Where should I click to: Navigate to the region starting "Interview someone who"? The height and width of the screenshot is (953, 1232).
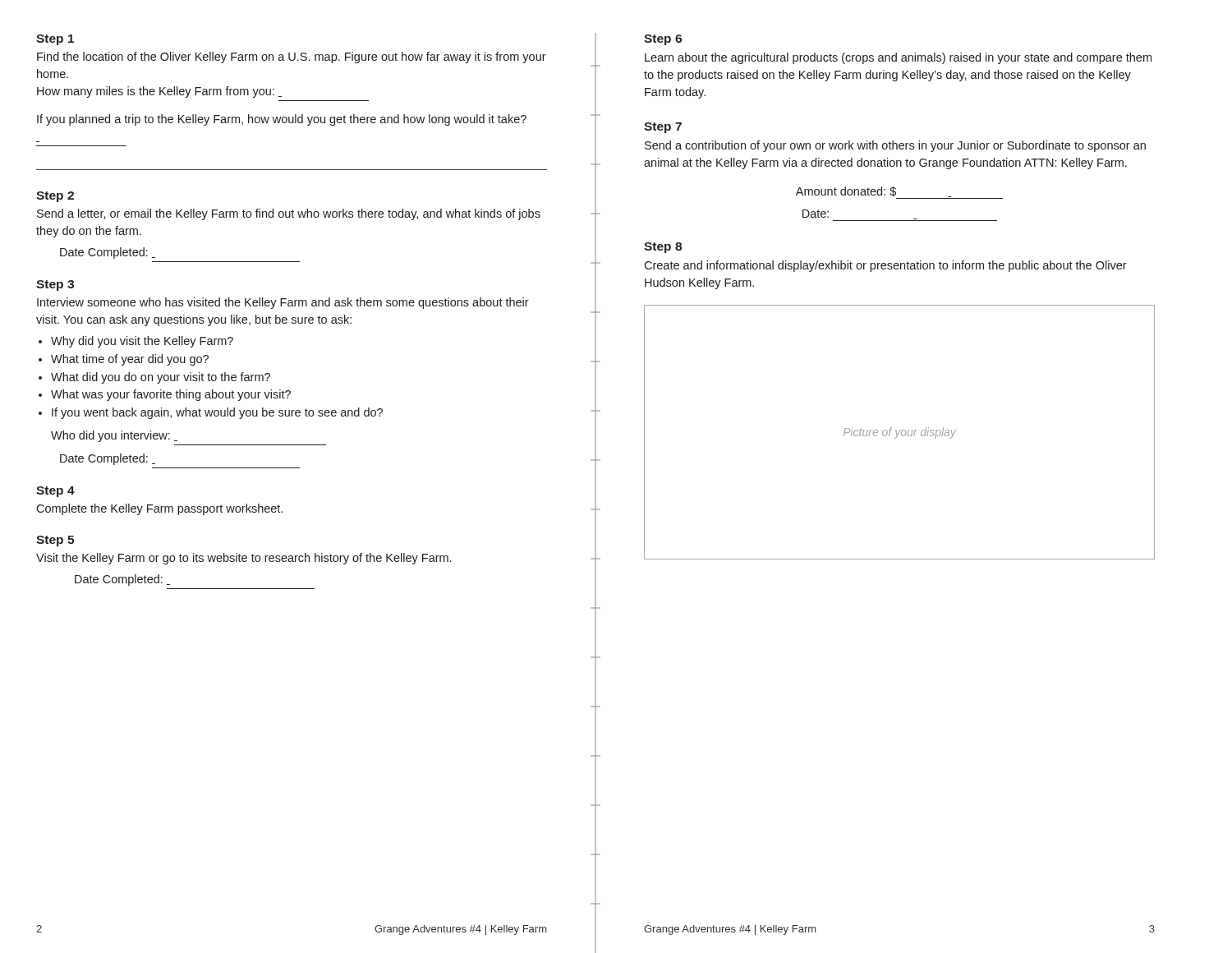coord(282,311)
